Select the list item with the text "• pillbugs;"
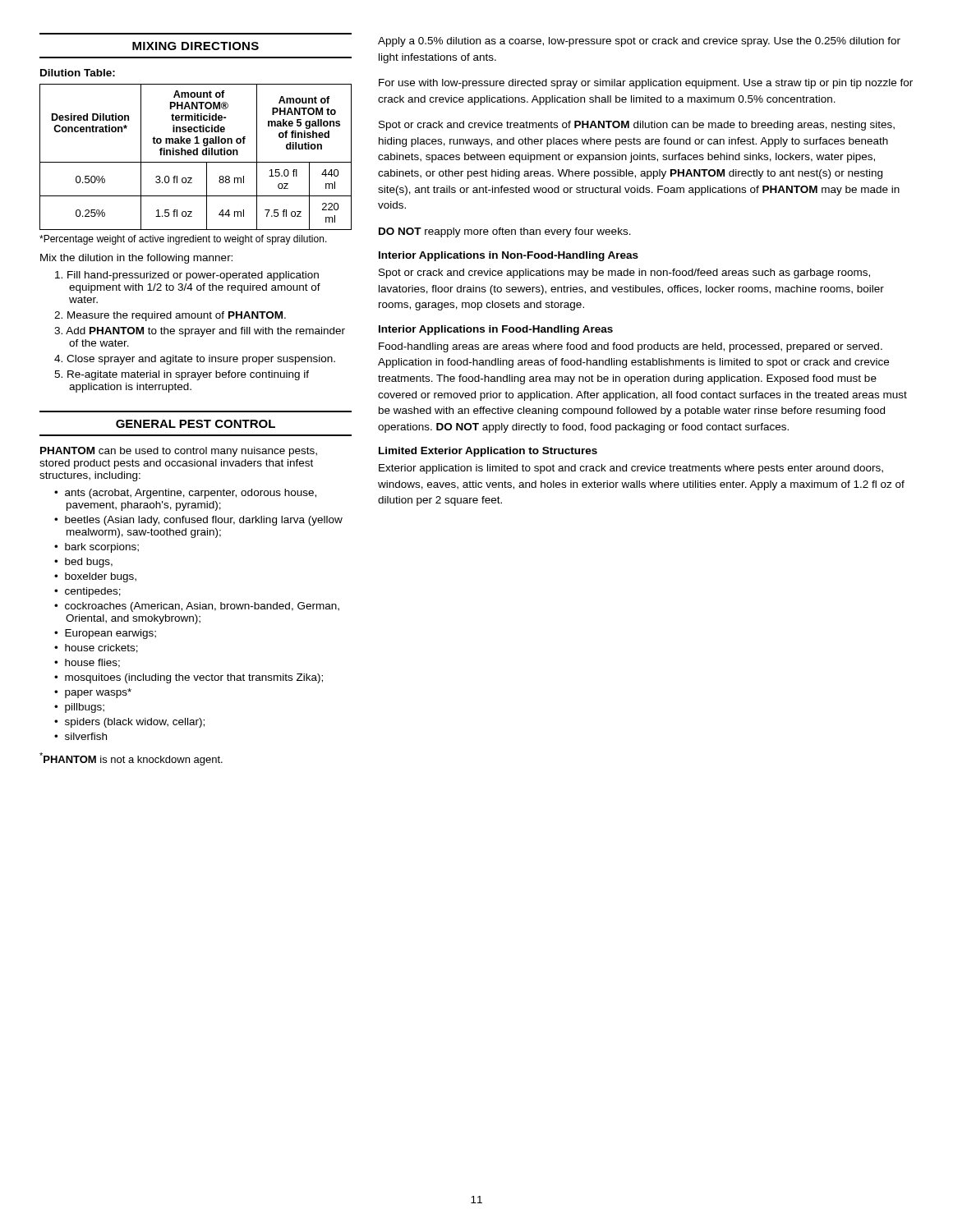This screenshot has height=1232, width=953. pos(80,707)
